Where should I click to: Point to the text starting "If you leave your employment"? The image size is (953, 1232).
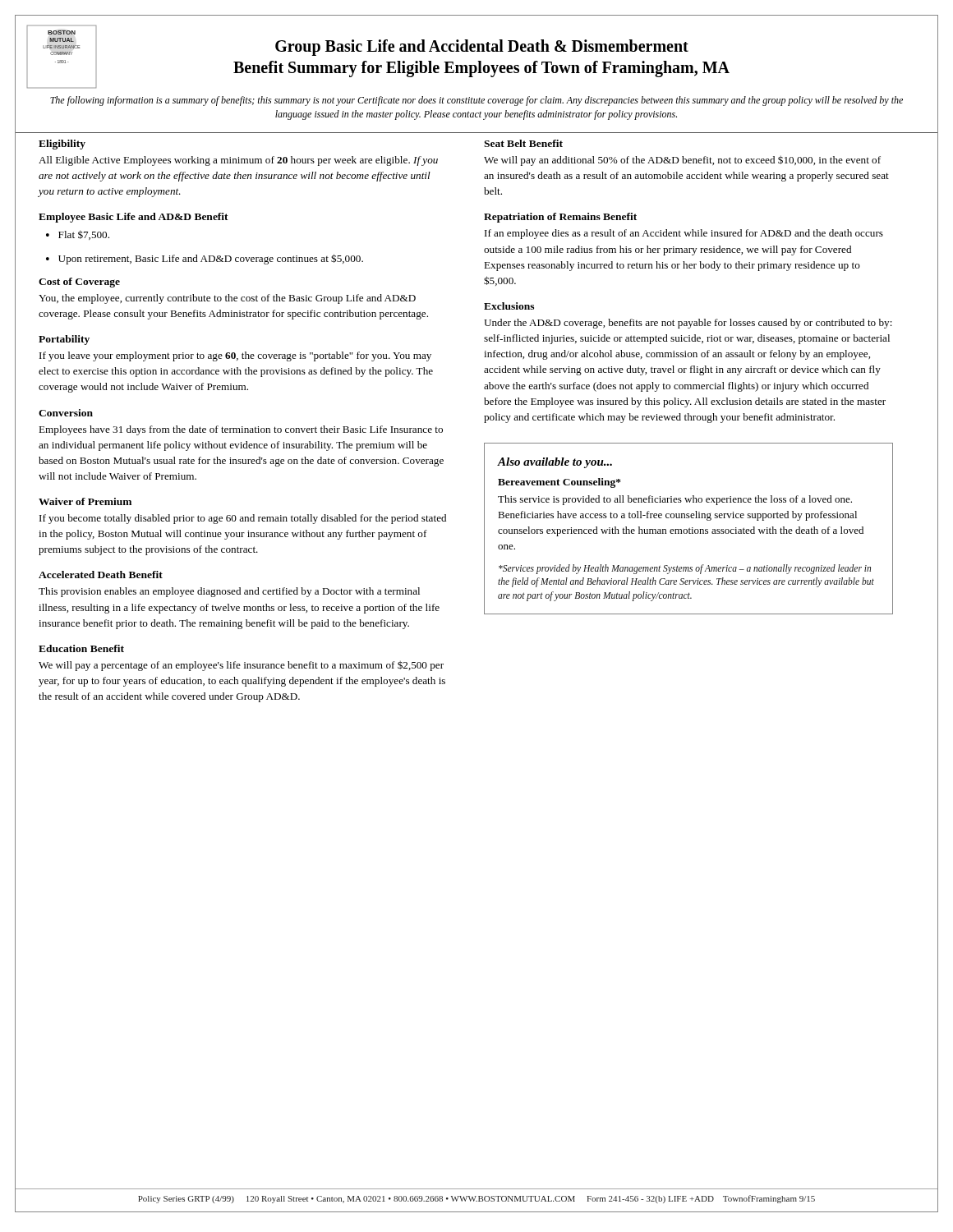tap(236, 371)
